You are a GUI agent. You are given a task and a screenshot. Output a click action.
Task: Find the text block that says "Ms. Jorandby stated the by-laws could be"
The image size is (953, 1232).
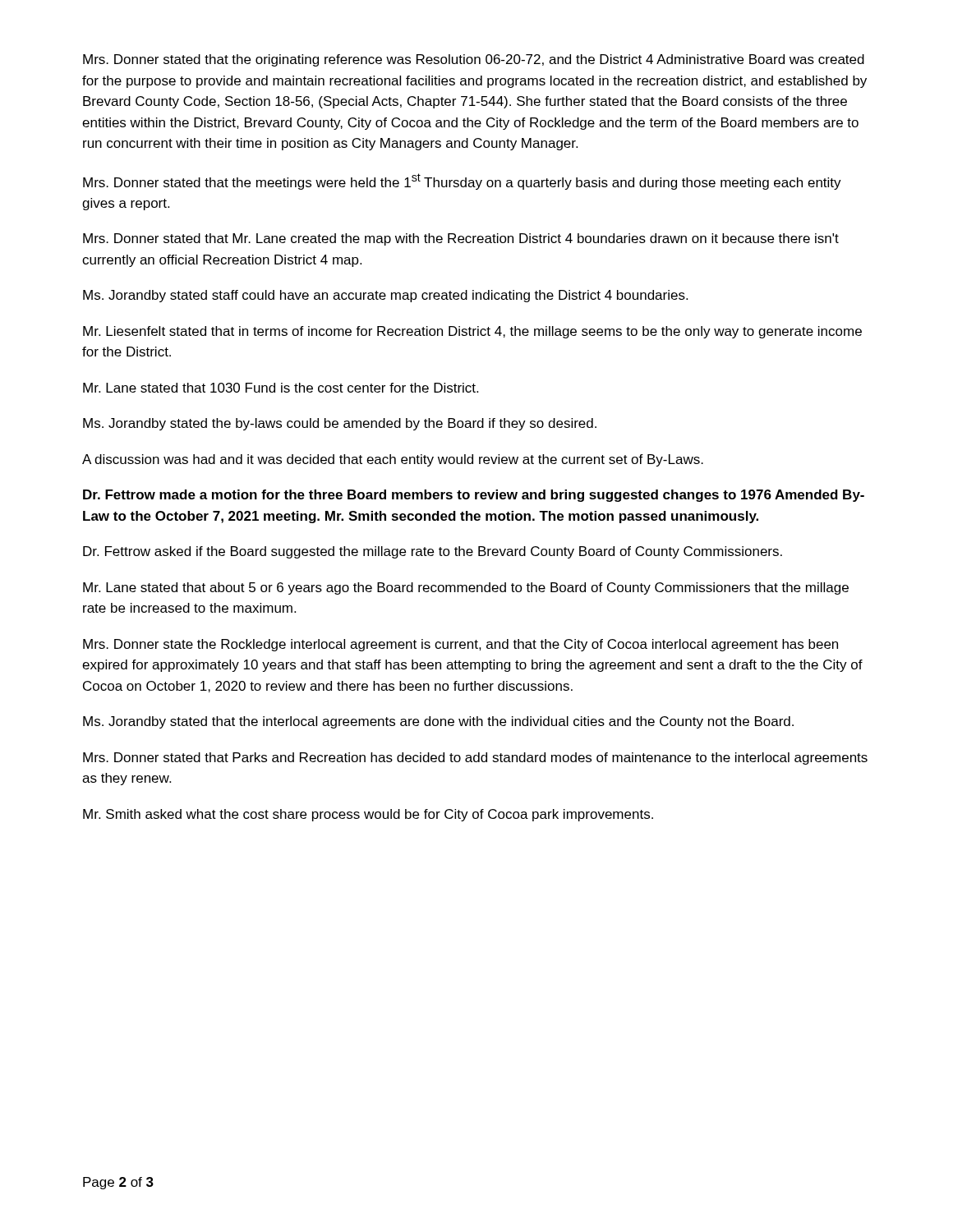340,424
